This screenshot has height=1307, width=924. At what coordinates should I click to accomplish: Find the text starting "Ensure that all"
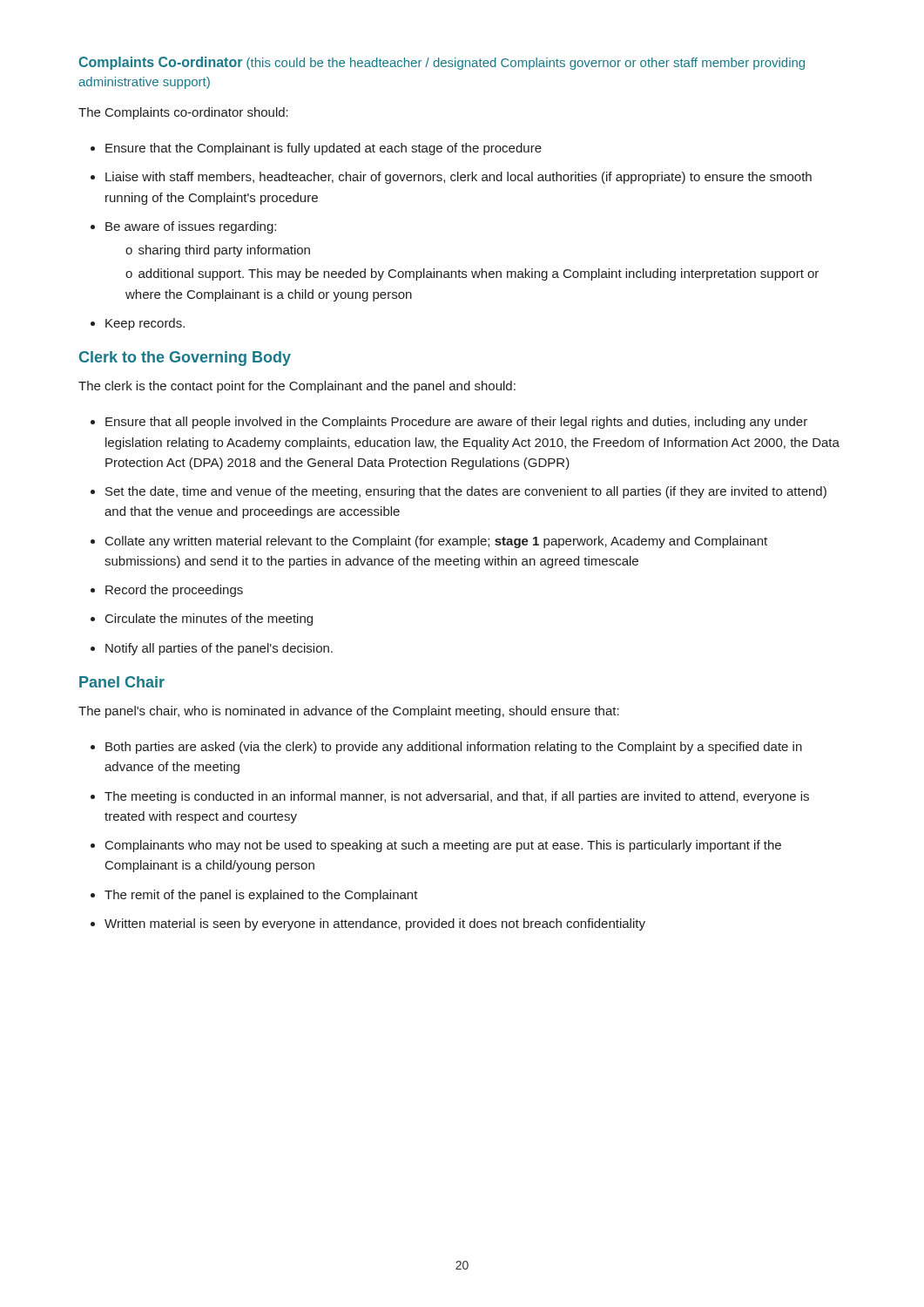pos(462,442)
